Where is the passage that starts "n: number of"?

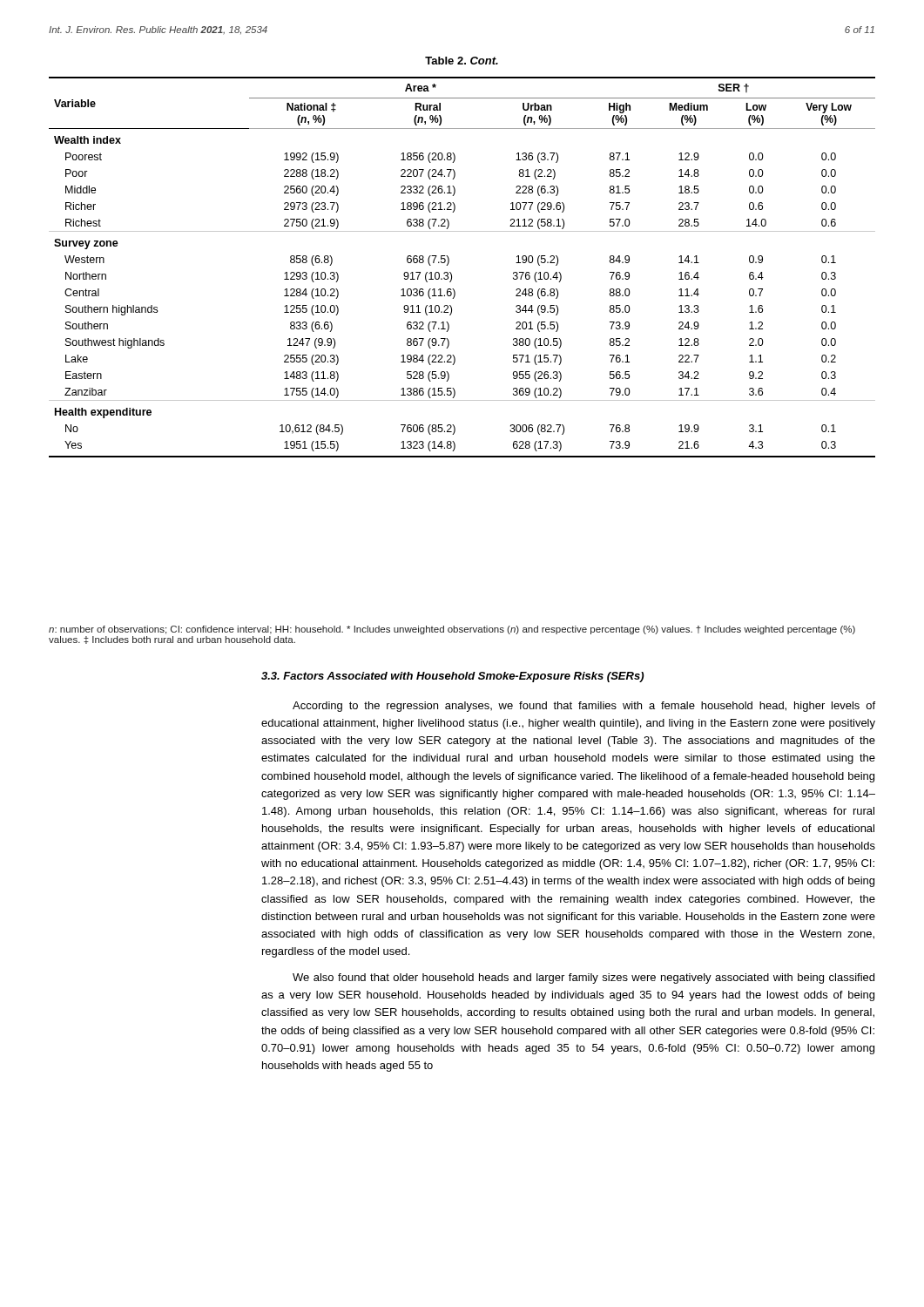(452, 634)
